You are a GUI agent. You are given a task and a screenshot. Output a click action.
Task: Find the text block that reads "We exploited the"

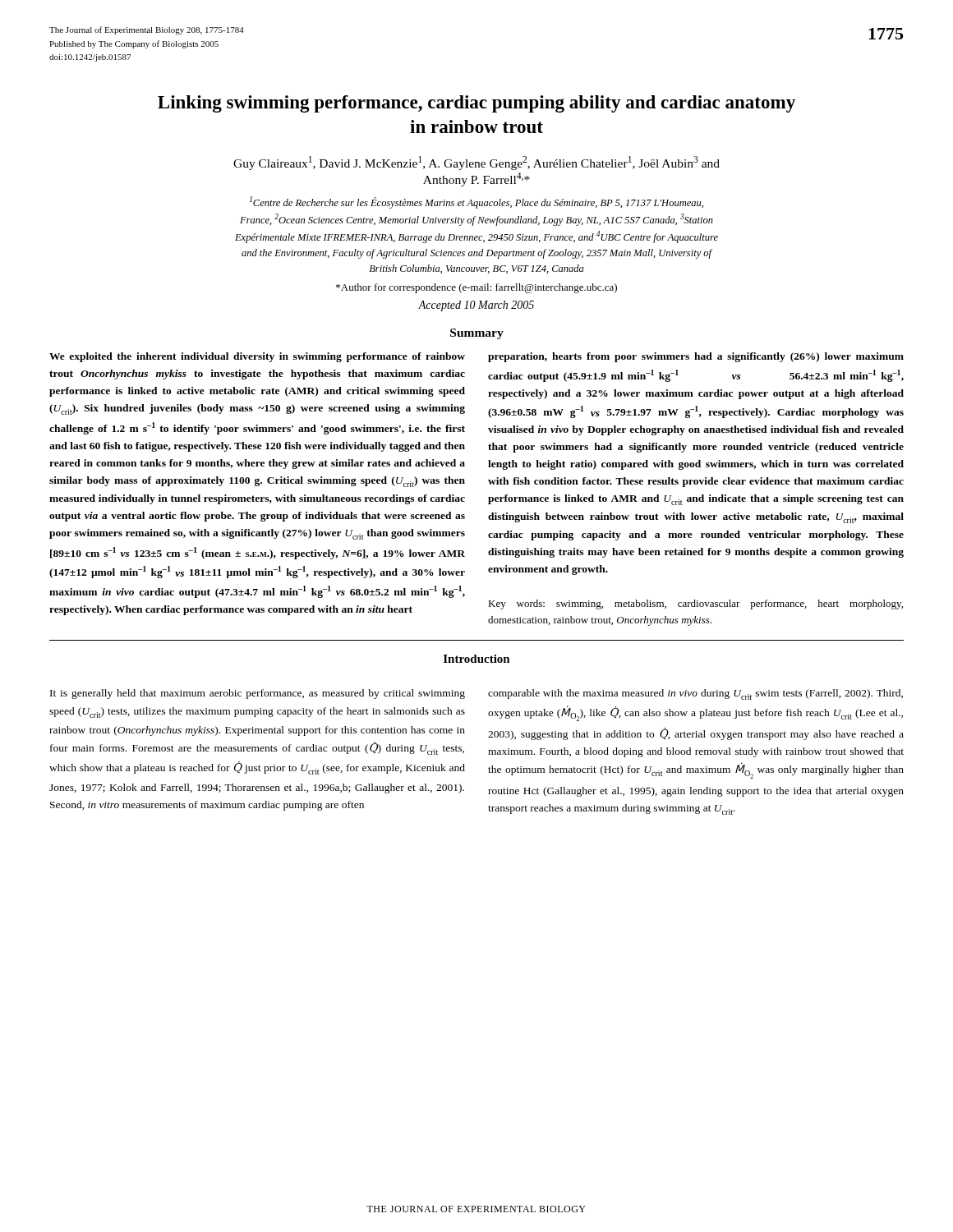[257, 483]
